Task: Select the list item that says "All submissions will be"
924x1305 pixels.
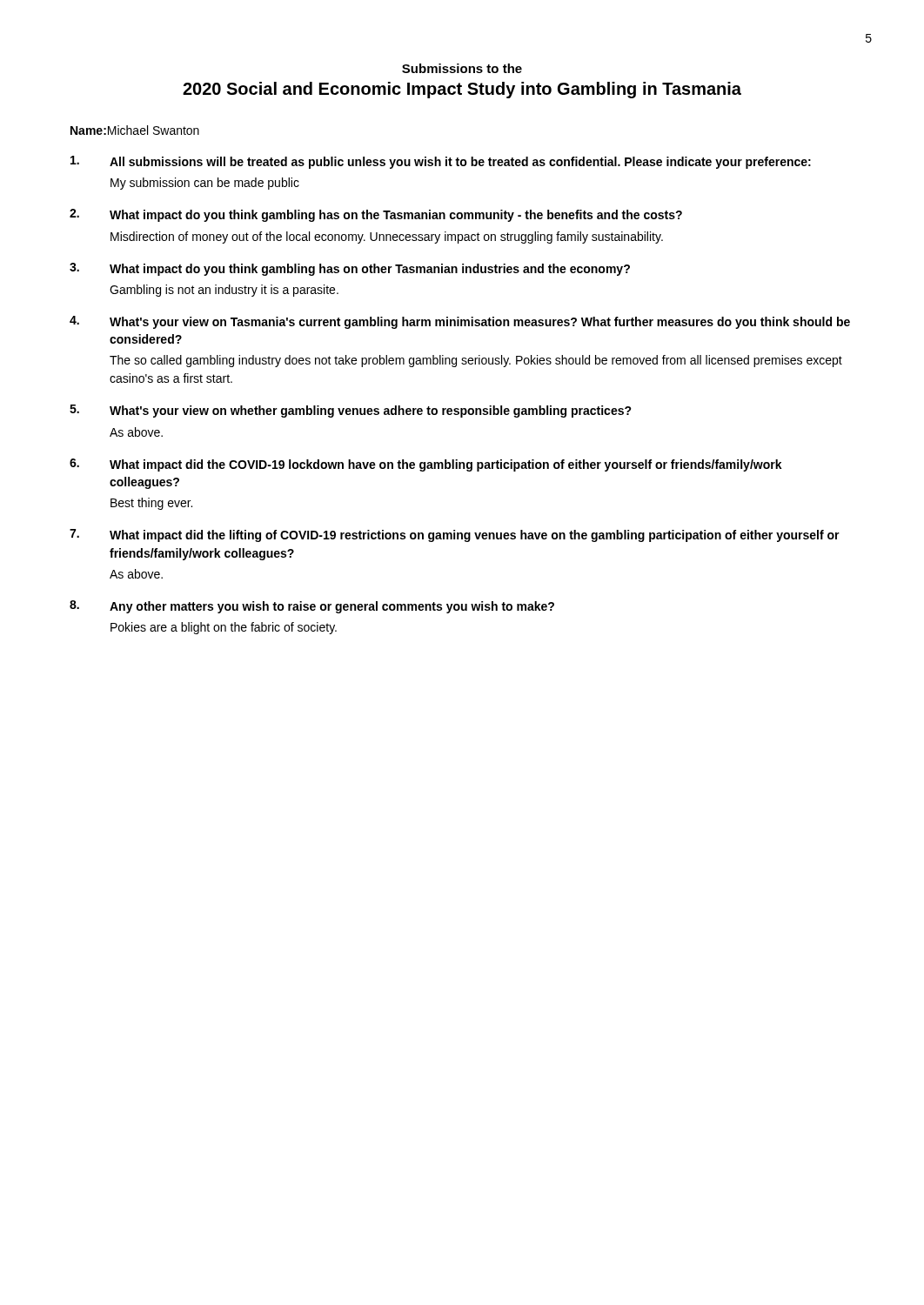Action: [462, 173]
